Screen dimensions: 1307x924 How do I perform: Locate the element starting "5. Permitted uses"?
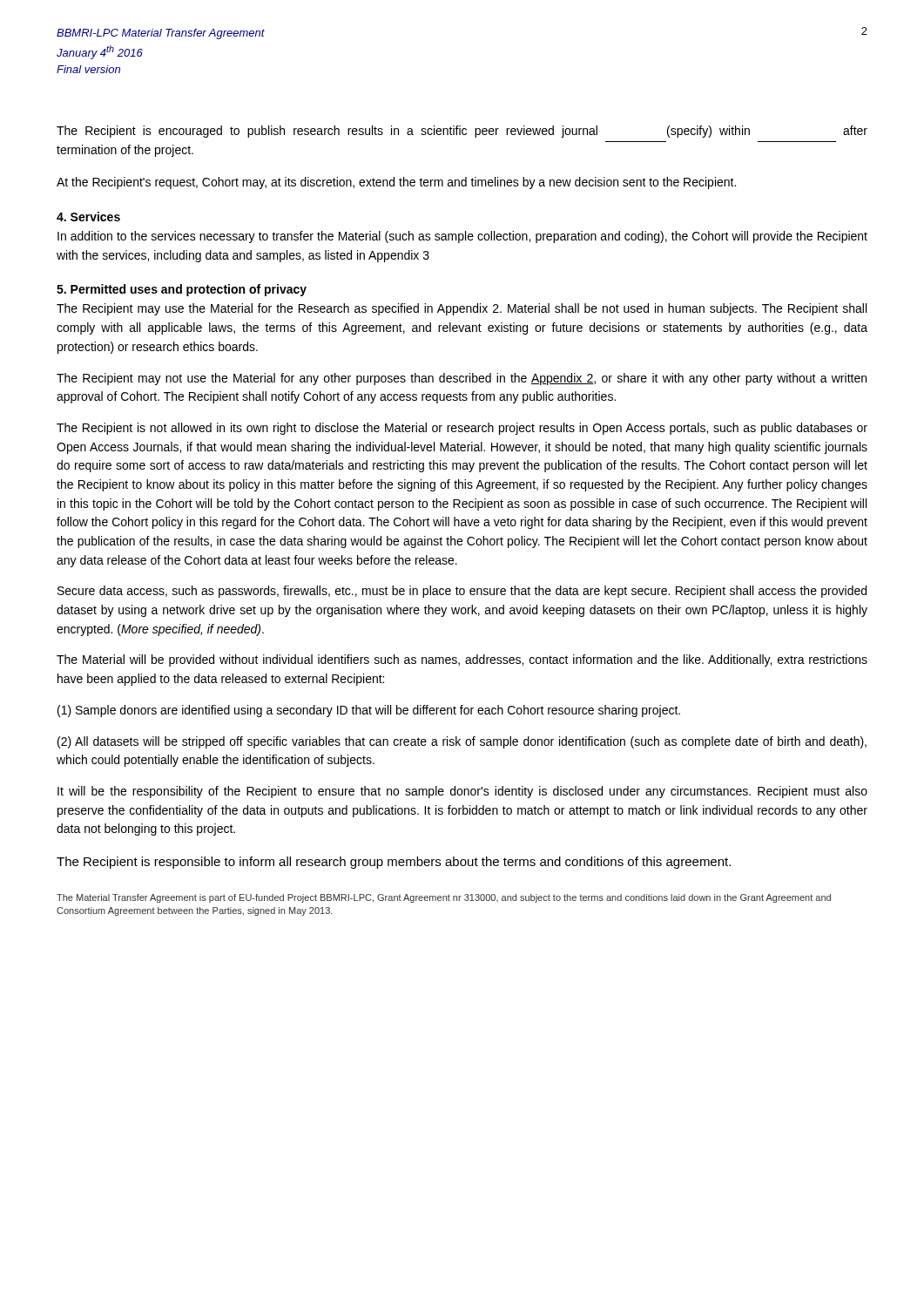point(182,290)
